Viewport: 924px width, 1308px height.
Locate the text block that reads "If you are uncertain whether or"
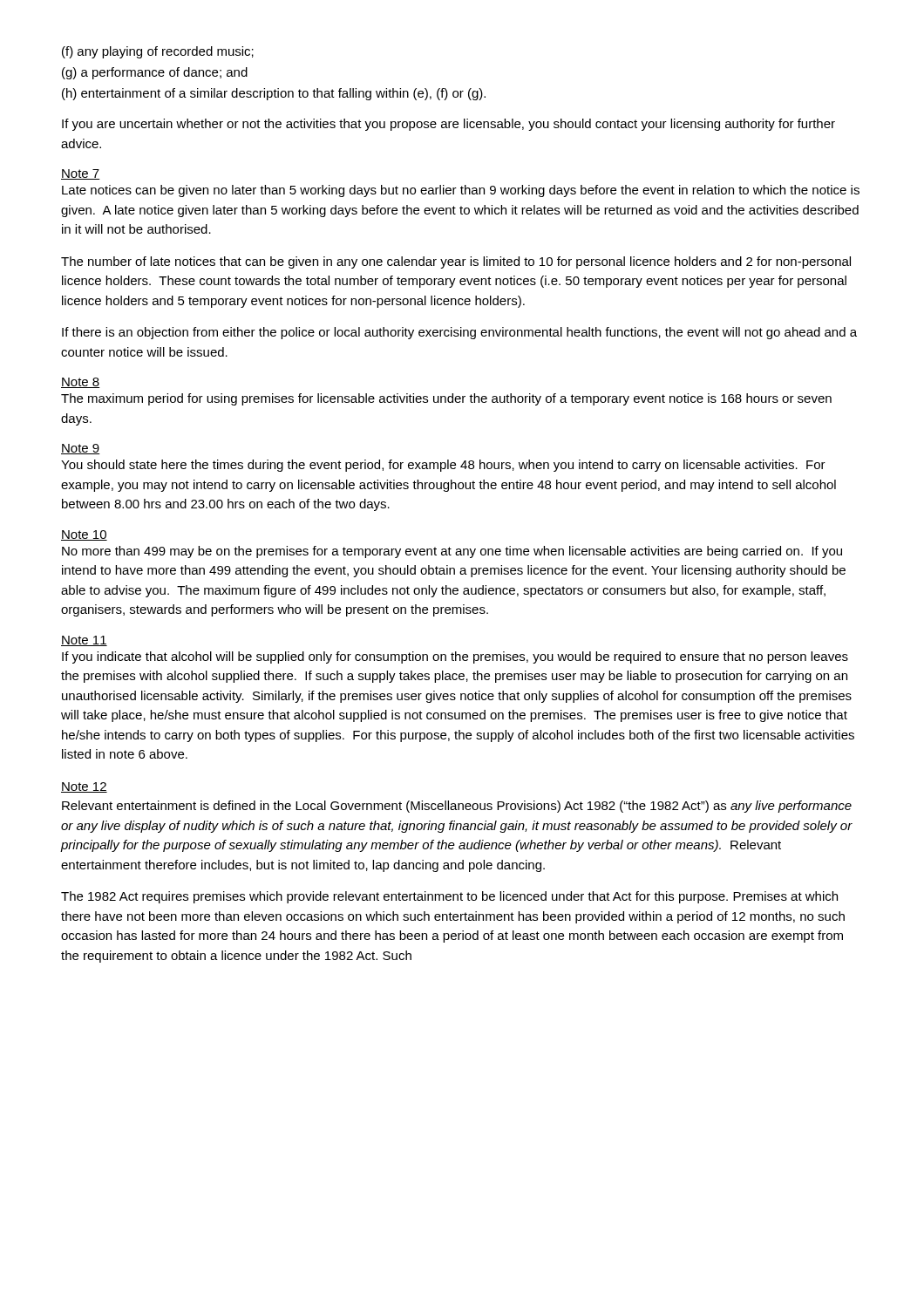[x=448, y=133]
